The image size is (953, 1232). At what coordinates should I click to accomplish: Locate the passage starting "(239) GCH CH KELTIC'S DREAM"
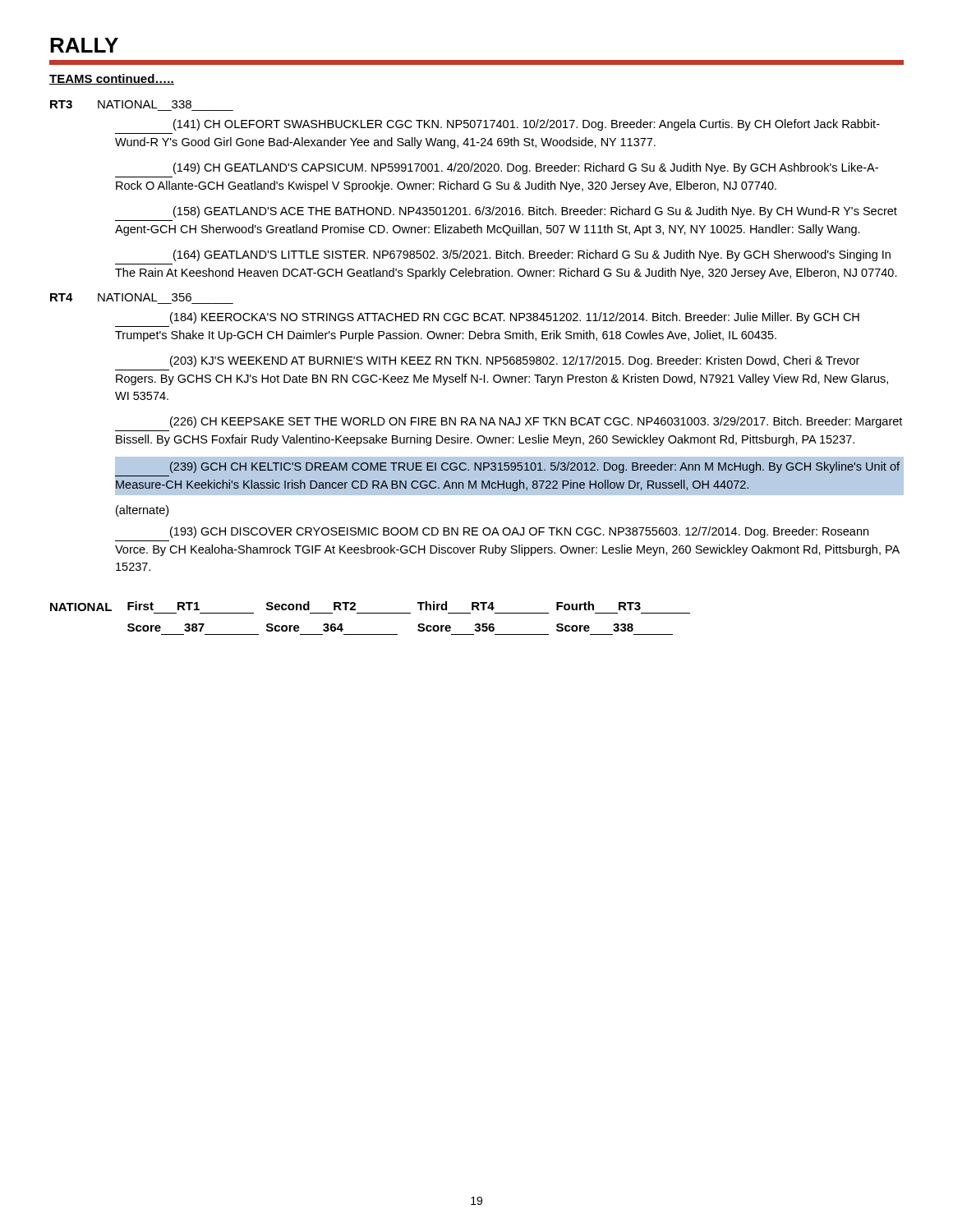507,475
